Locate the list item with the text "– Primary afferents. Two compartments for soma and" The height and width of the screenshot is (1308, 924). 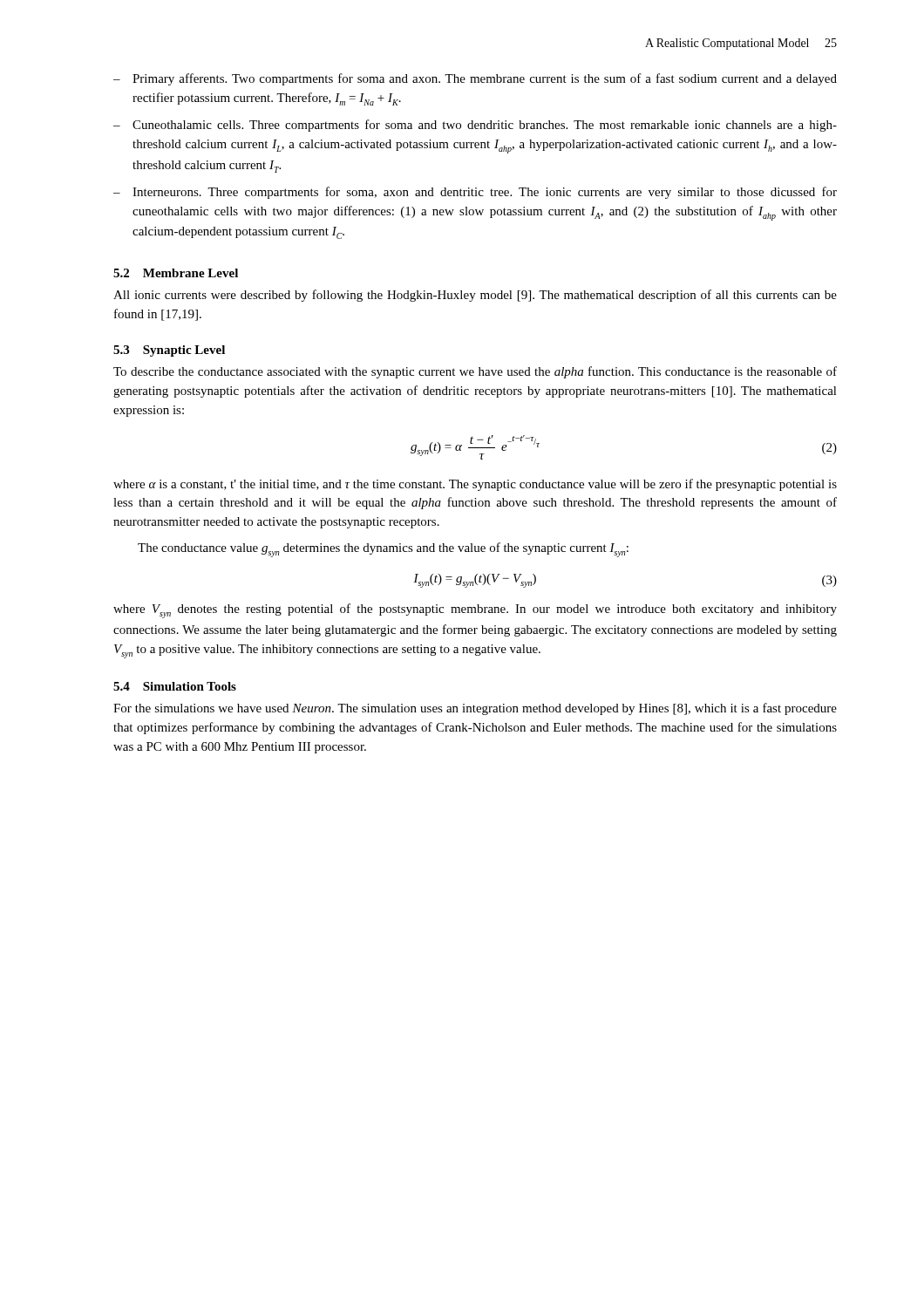(x=475, y=89)
